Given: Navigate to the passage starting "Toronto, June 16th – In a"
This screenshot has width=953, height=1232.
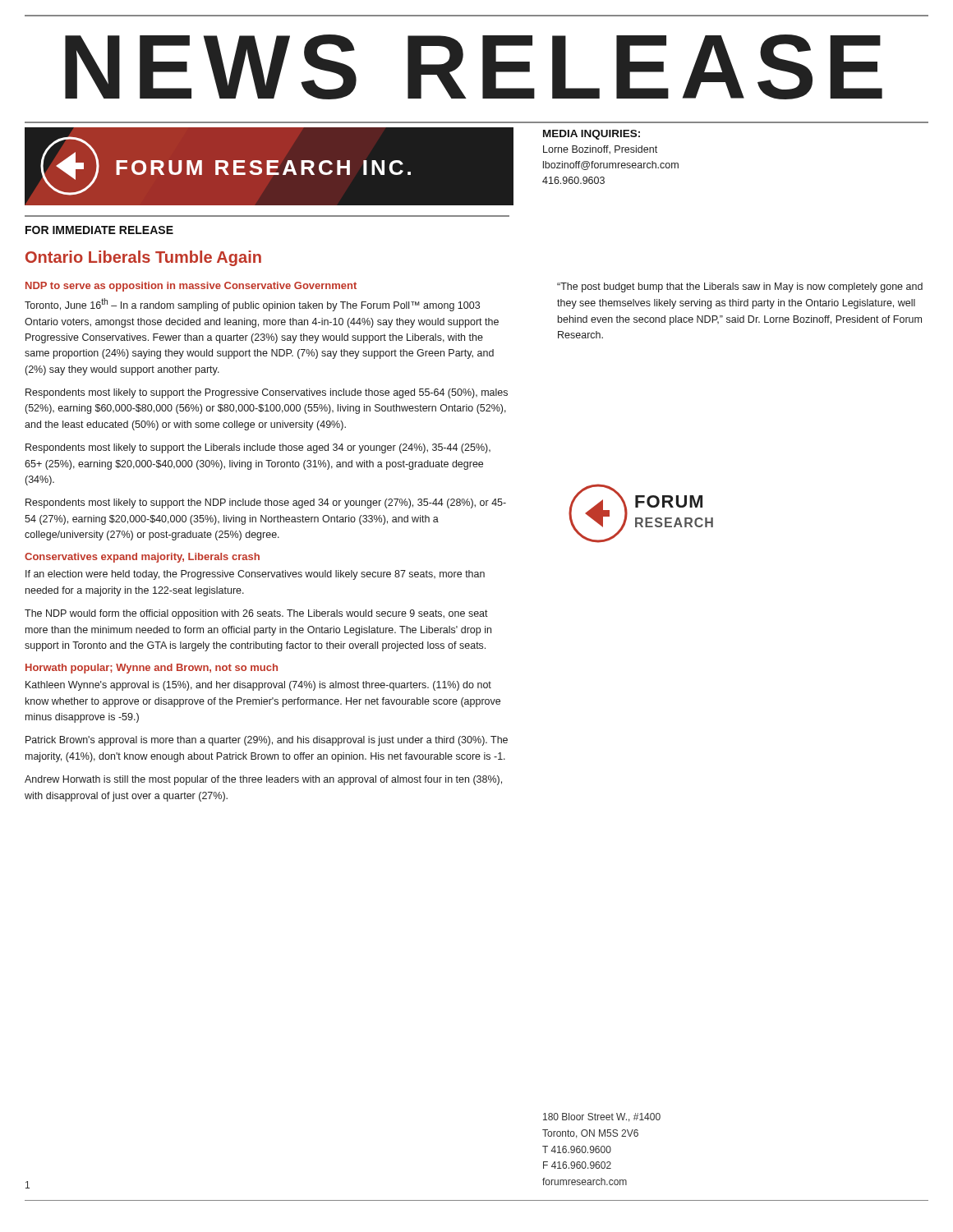Looking at the screenshot, I should click(x=262, y=336).
